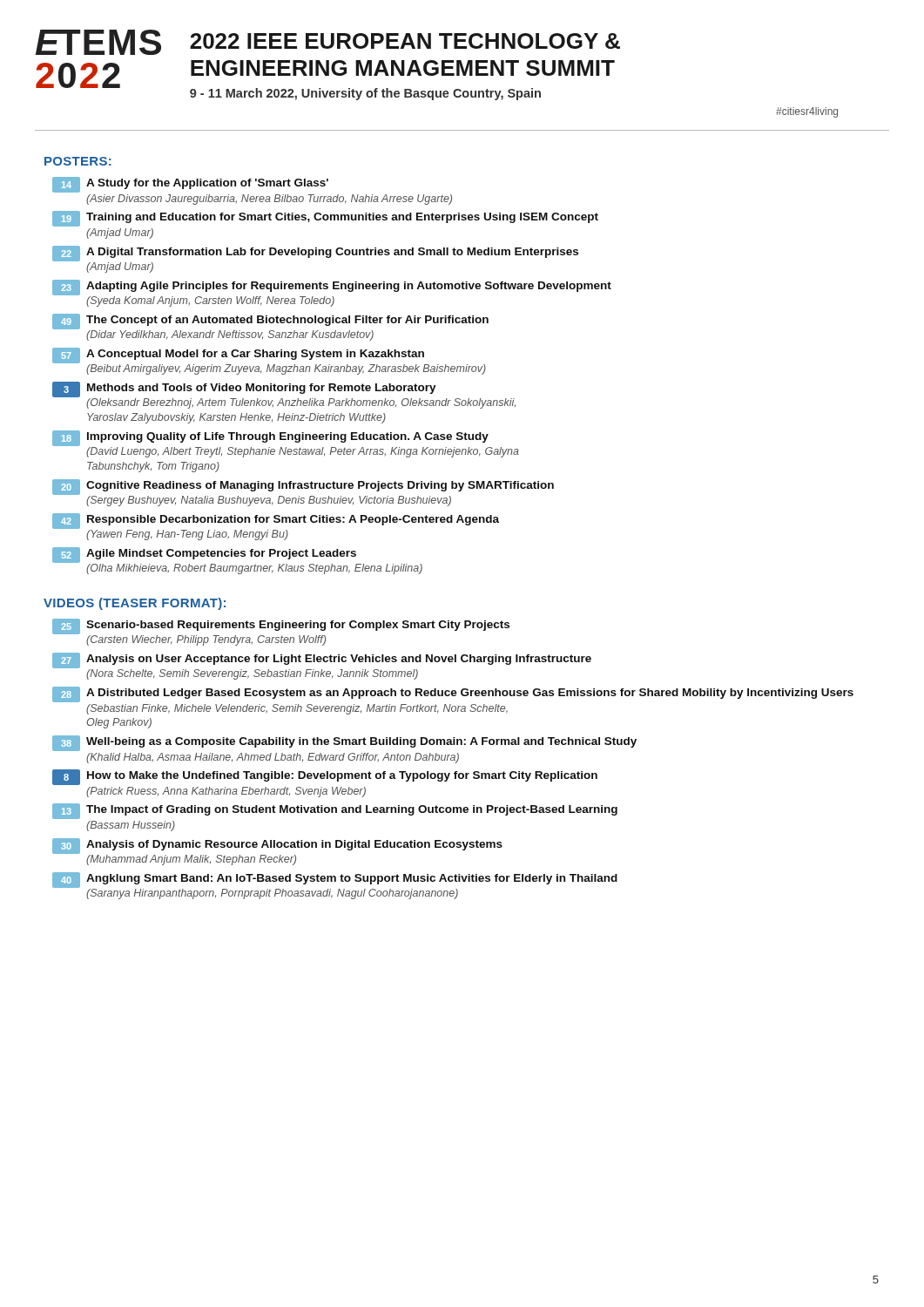
Task: Click the passage that begins "57 A Conceptual Model for a Car Sharing"
Action: [466, 361]
